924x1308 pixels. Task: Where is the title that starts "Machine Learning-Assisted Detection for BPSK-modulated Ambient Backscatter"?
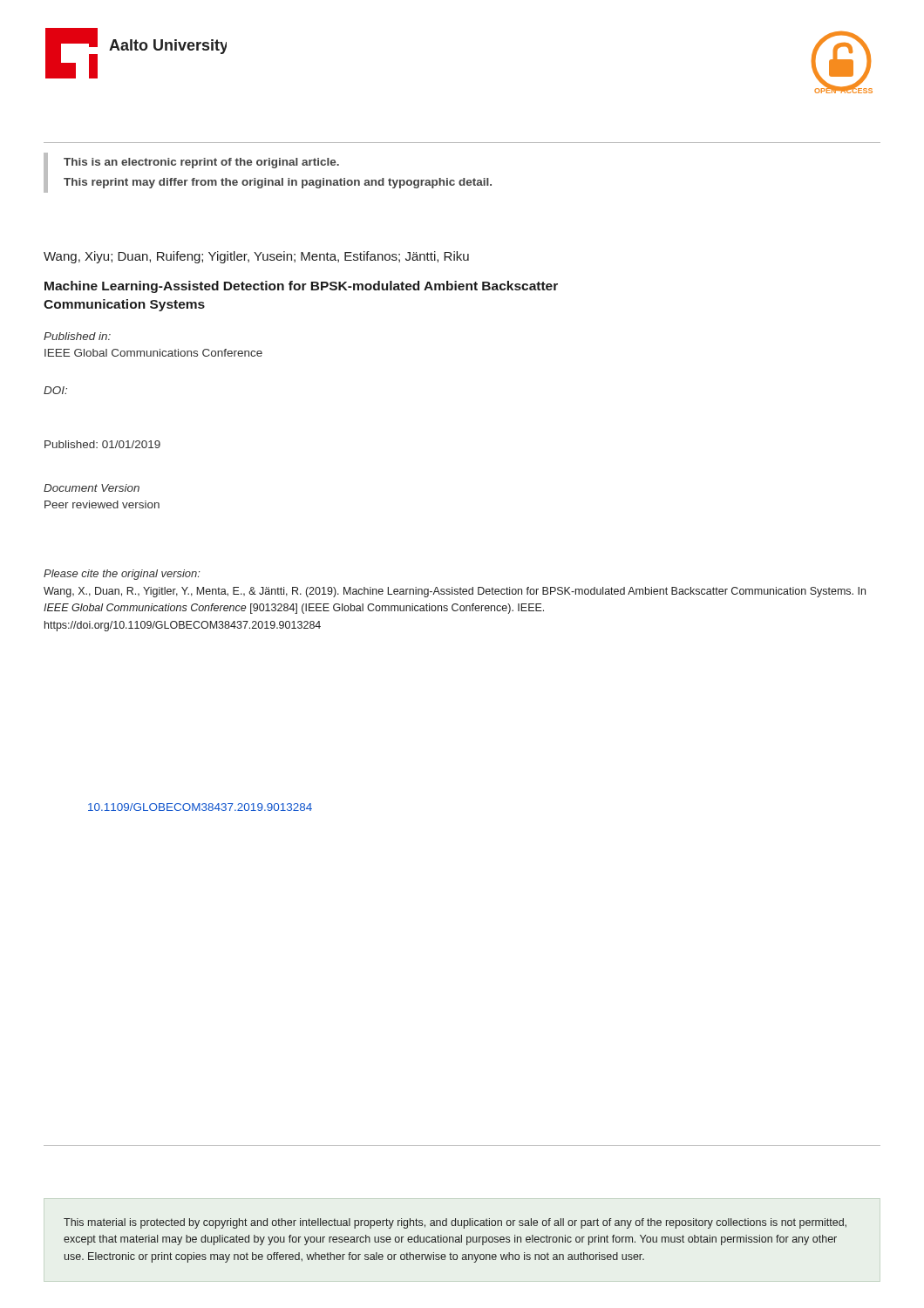(301, 295)
